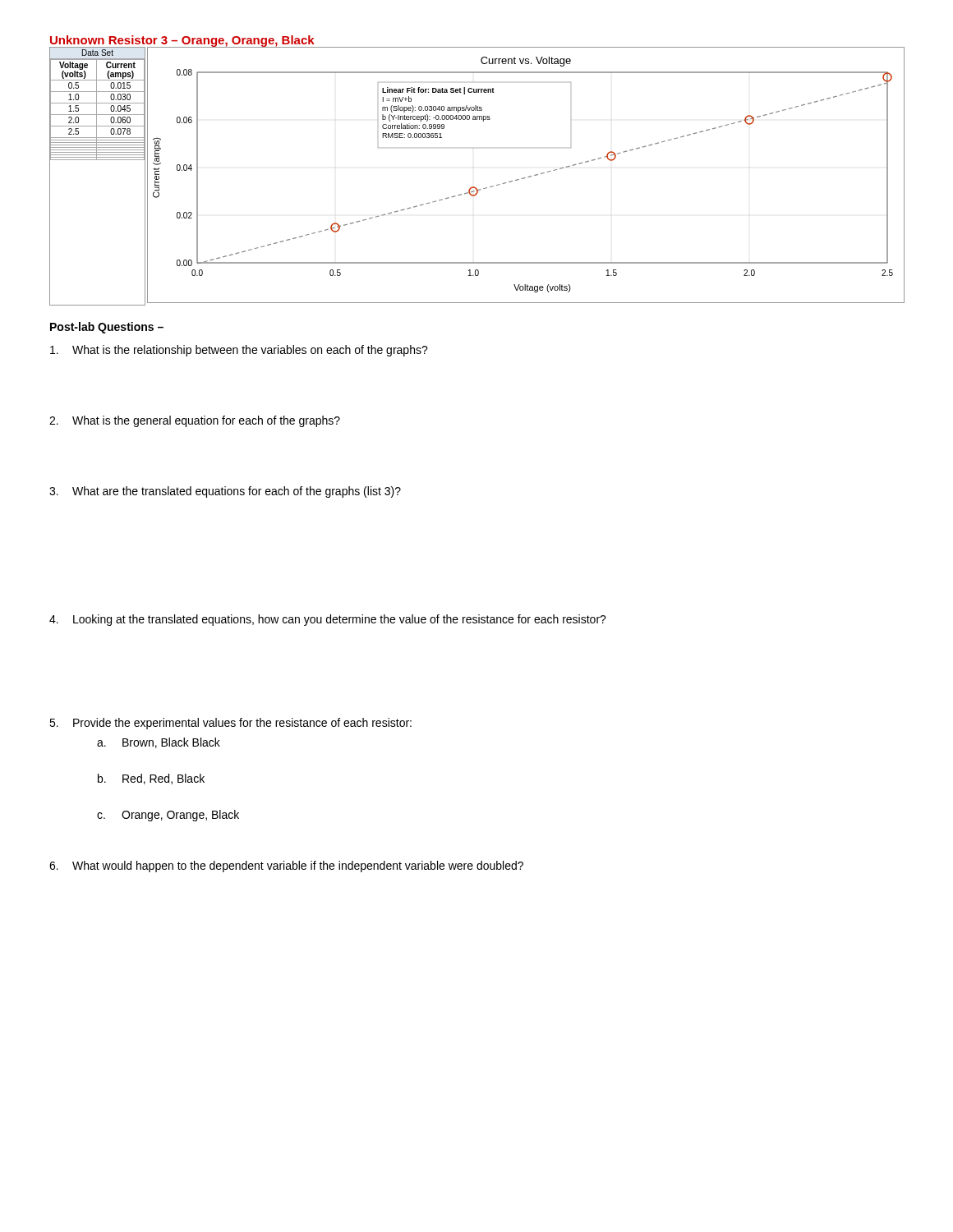Find the element starting "6. What would"
This screenshot has width=953, height=1232.
point(476,866)
